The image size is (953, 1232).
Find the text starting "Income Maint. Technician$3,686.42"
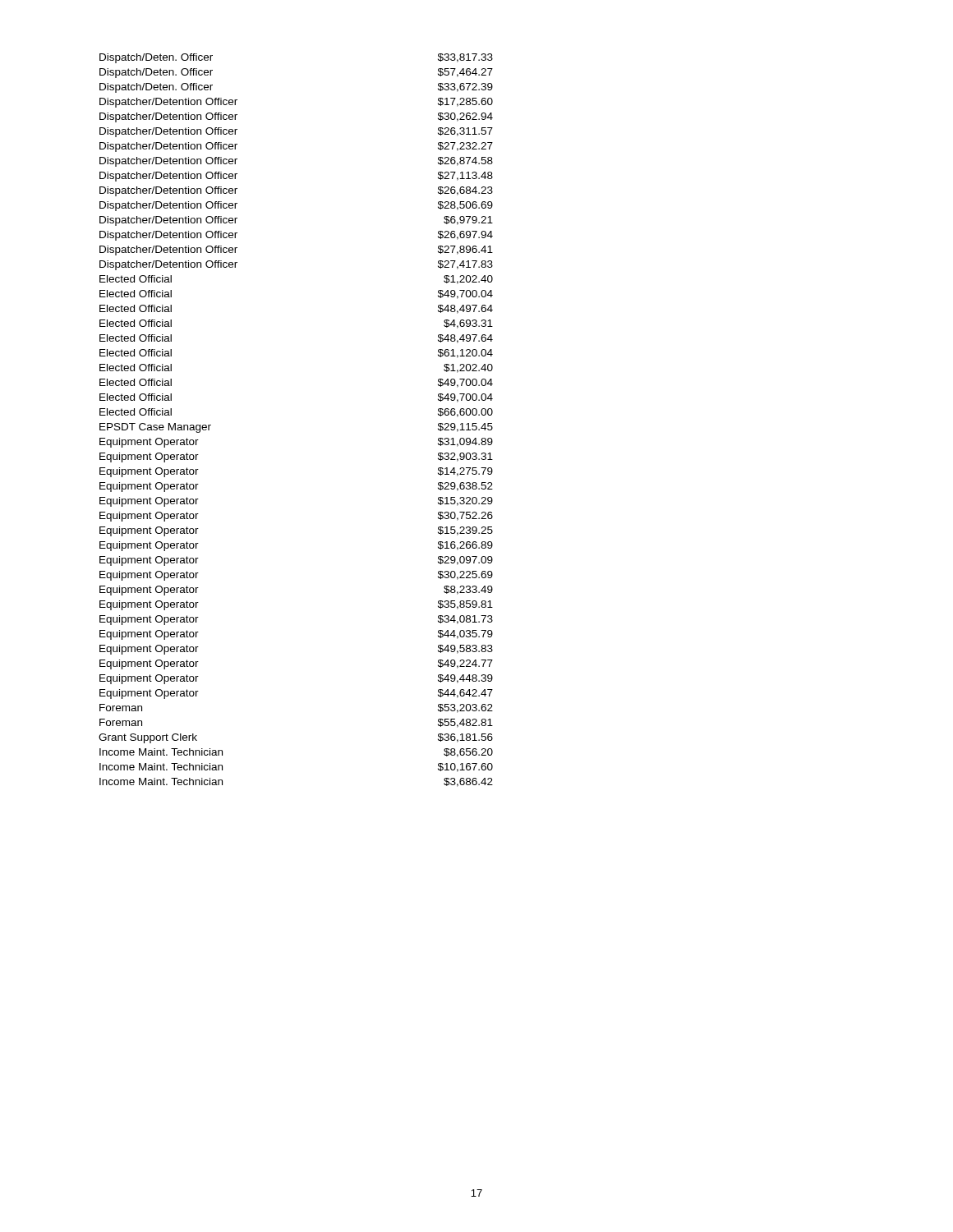[161, 782]
